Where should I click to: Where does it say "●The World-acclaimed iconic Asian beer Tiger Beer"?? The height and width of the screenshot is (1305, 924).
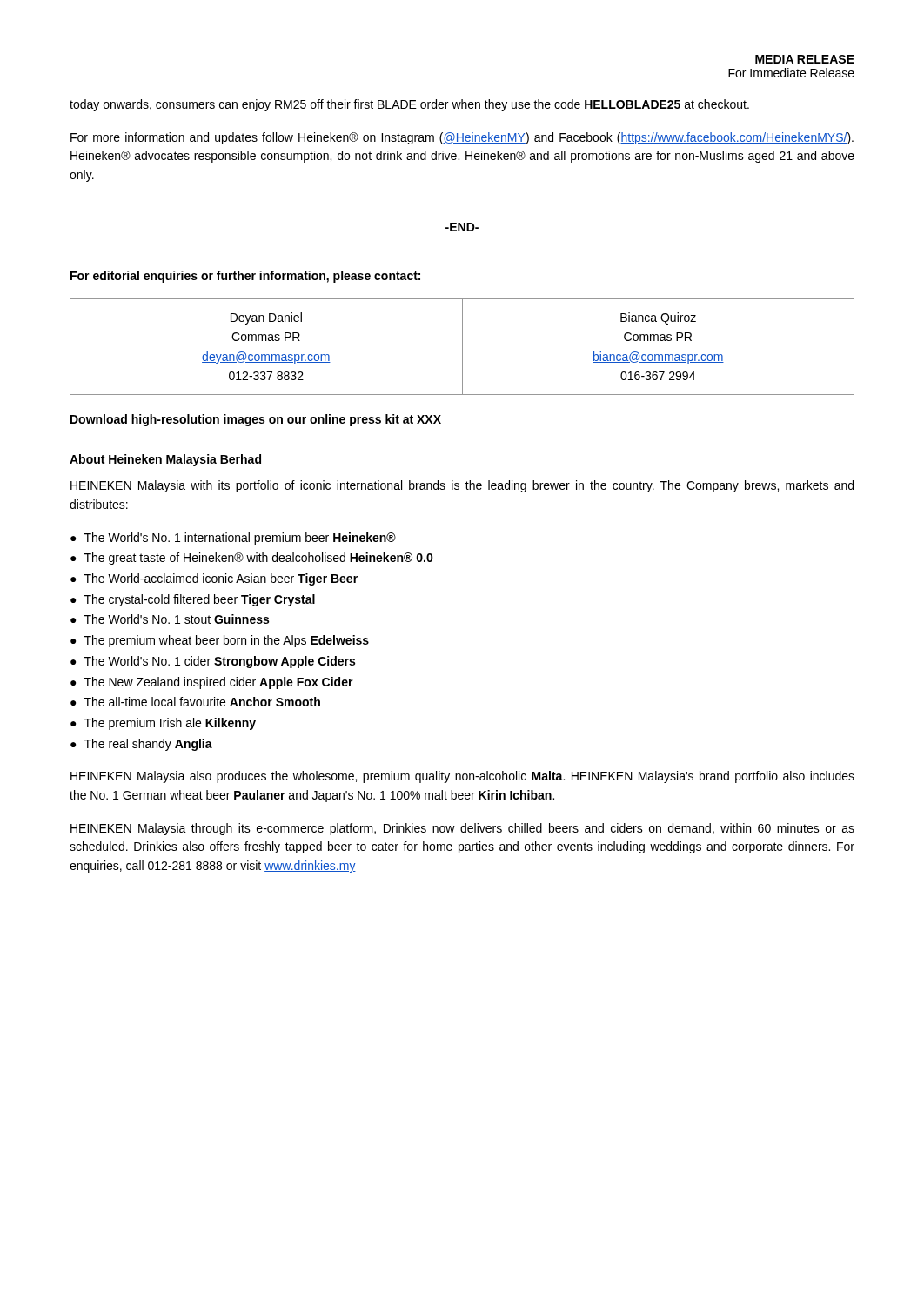click(214, 579)
